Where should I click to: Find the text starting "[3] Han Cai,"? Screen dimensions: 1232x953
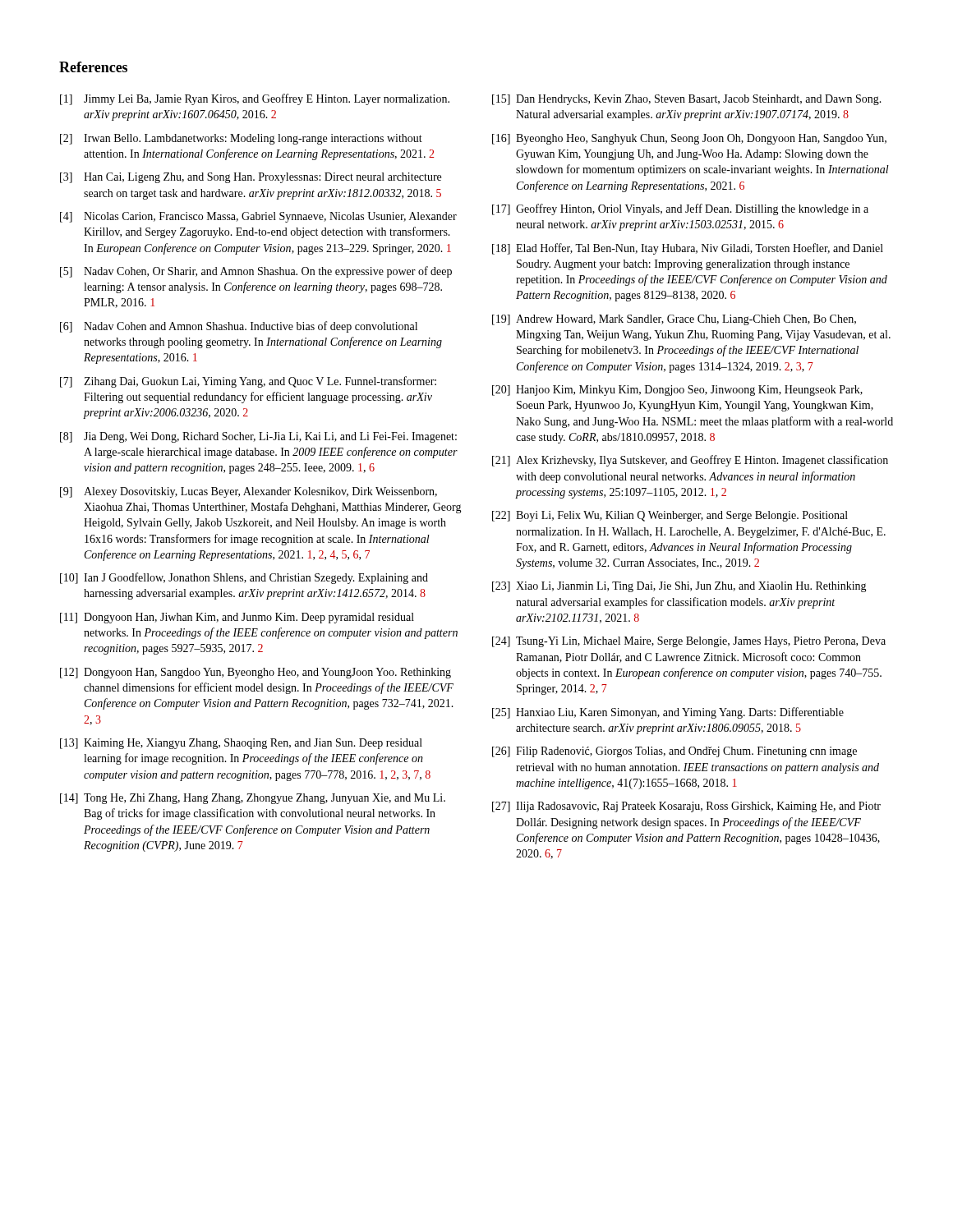[260, 185]
